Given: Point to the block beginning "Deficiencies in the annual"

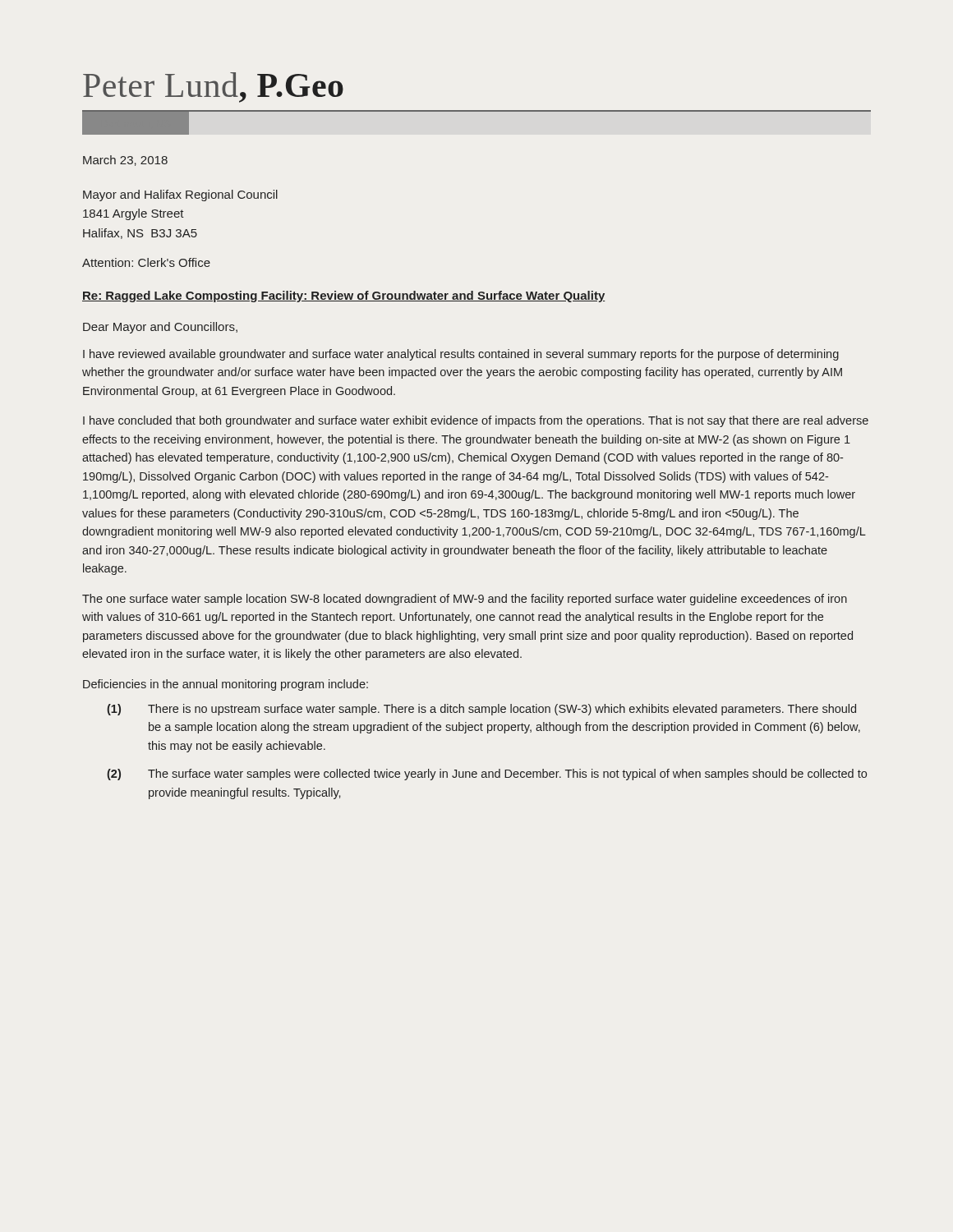Looking at the screenshot, I should [x=226, y=684].
